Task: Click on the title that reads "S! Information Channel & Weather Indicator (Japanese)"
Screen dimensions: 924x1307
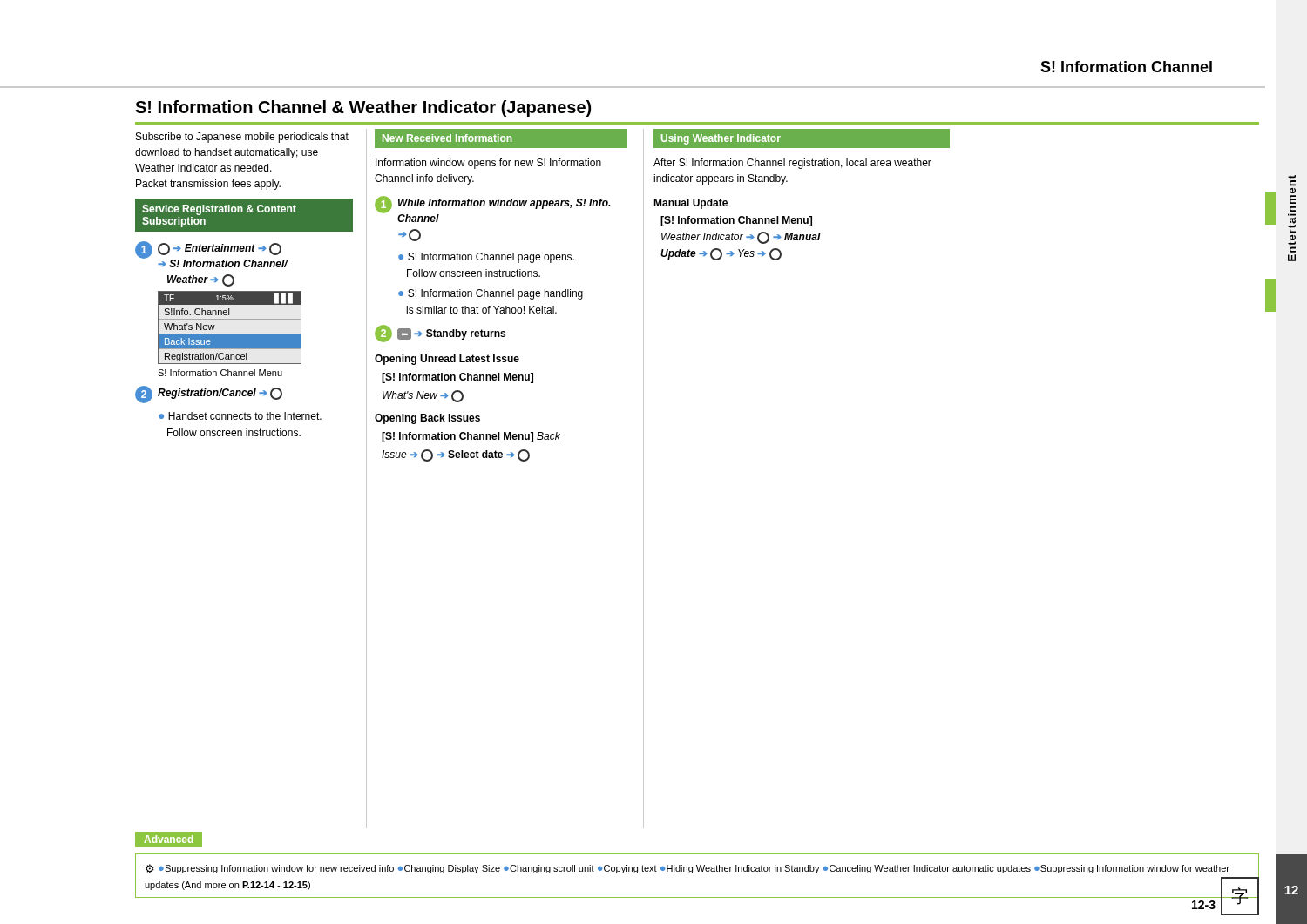Action: [x=363, y=107]
